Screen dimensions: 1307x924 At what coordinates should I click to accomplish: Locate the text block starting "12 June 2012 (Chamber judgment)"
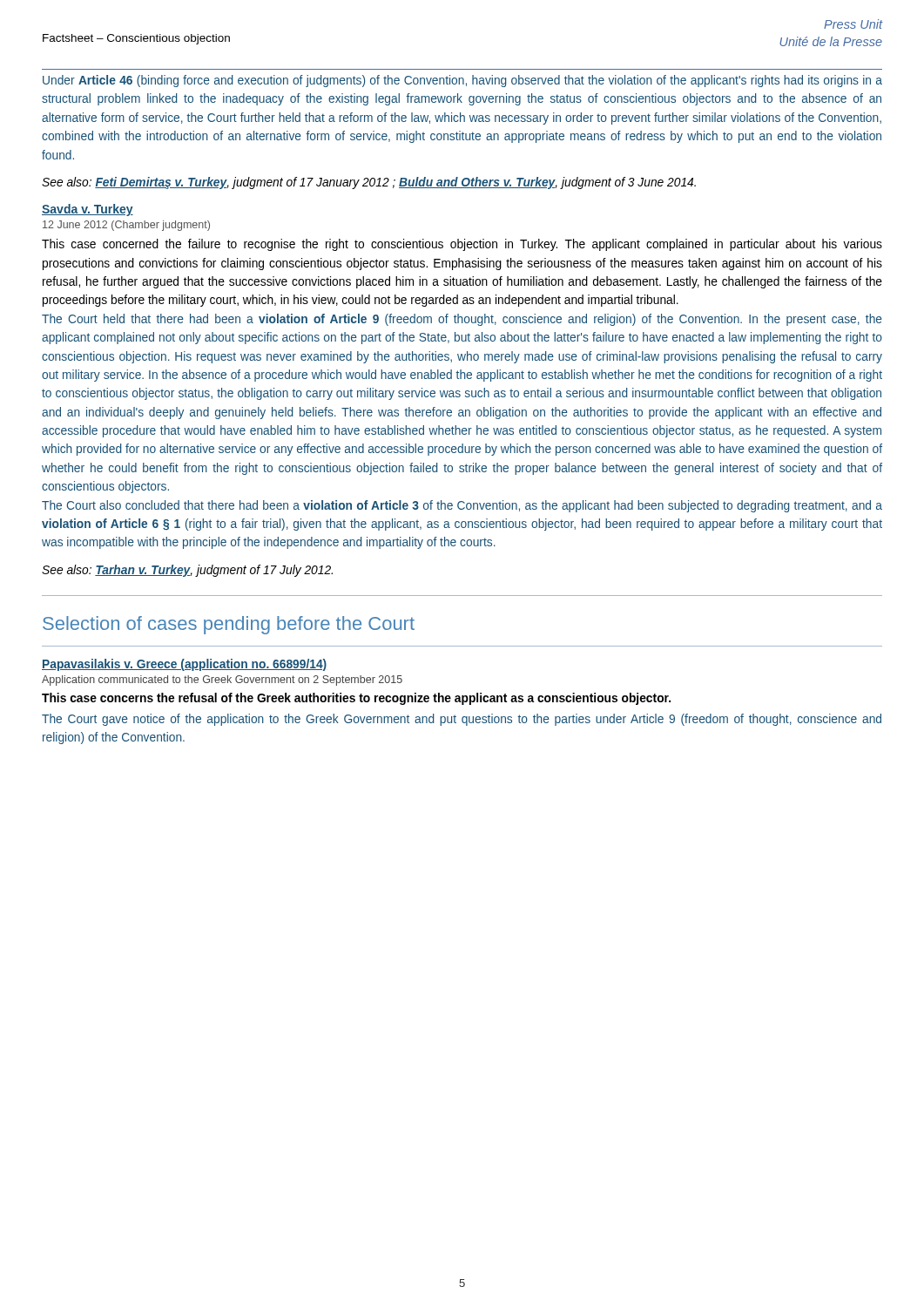click(126, 225)
